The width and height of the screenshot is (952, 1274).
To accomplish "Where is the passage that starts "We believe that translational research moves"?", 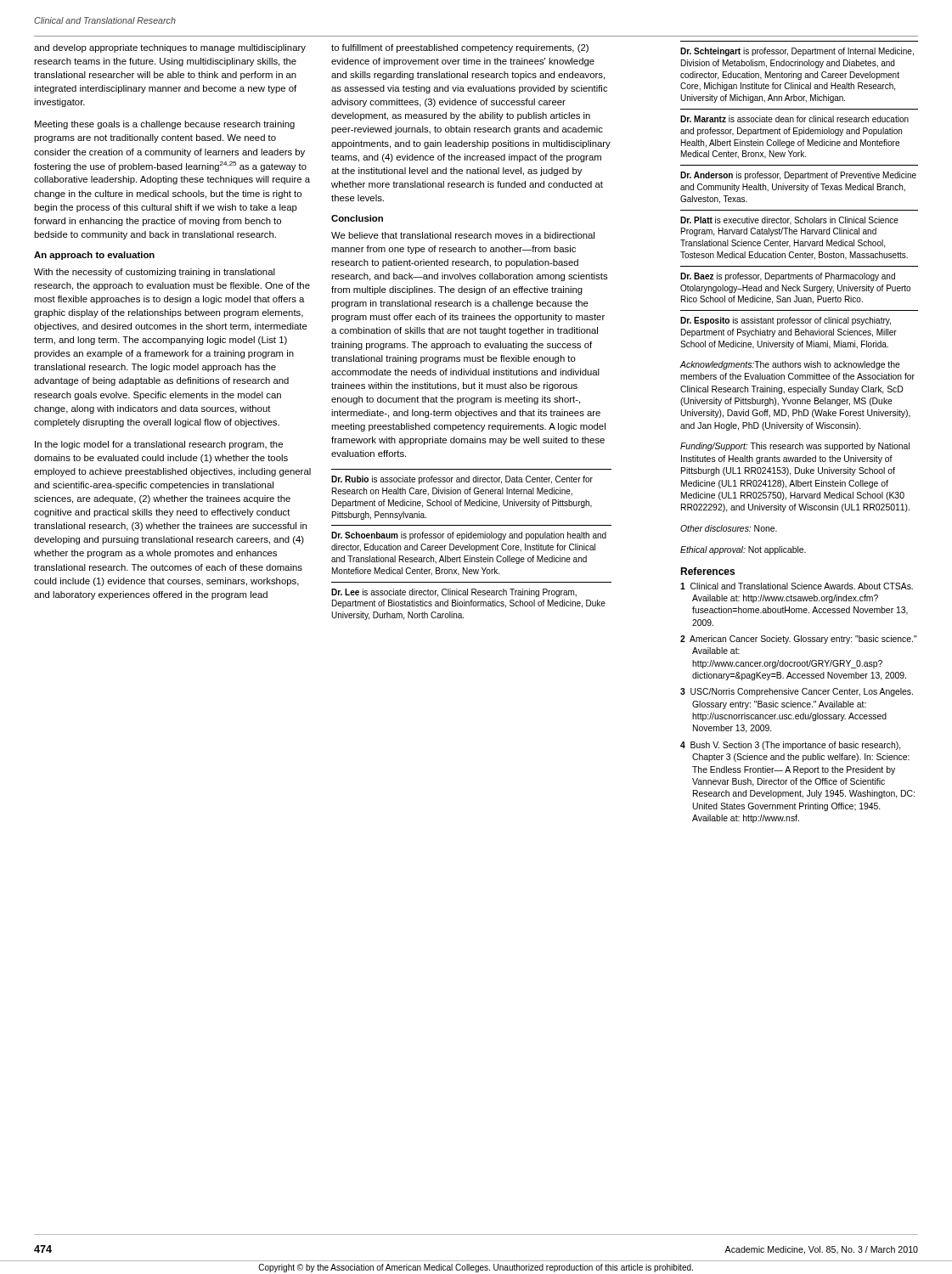I will pyautogui.click(x=469, y=344).
